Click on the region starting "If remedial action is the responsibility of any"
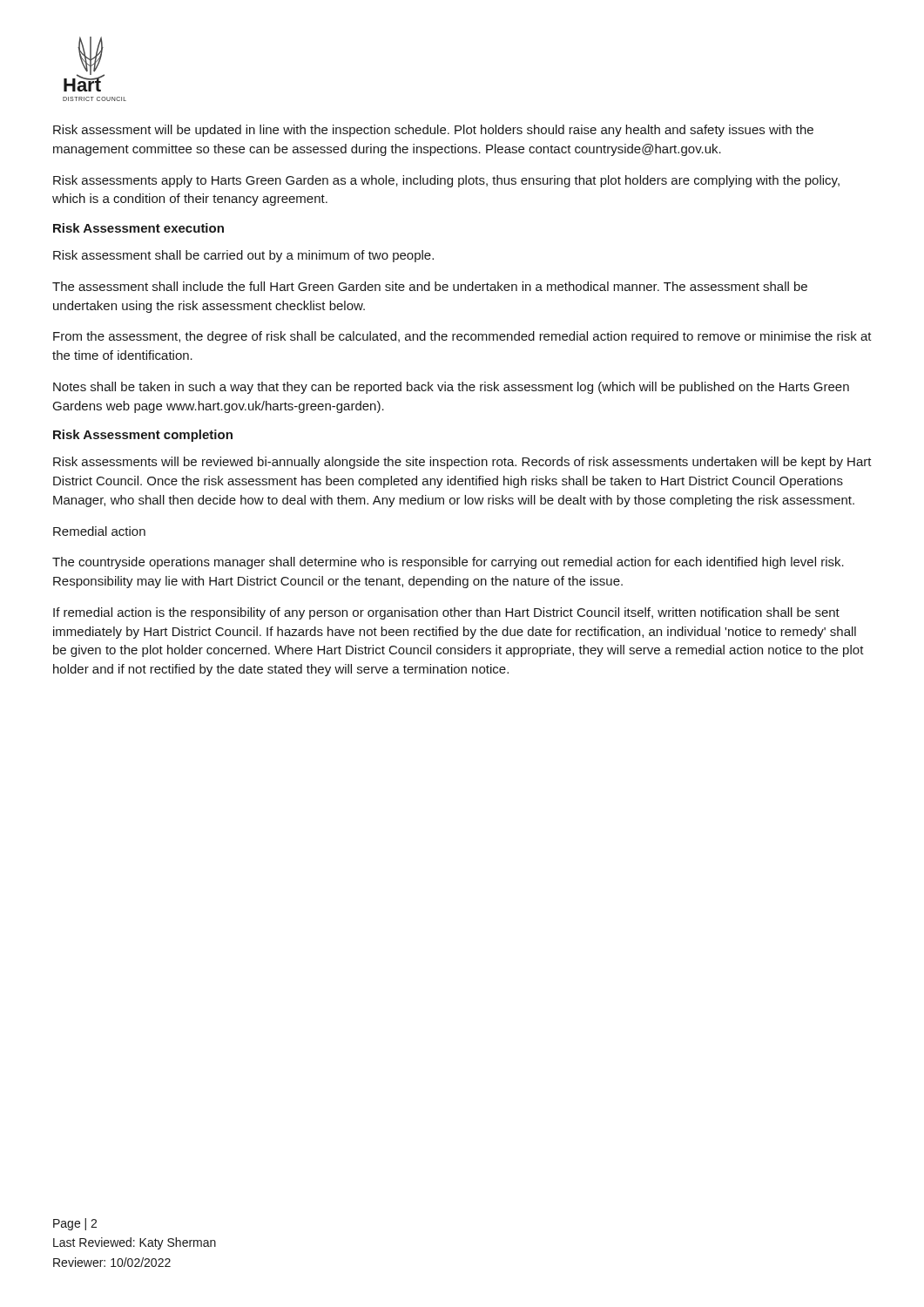 [x=458, y=640]
